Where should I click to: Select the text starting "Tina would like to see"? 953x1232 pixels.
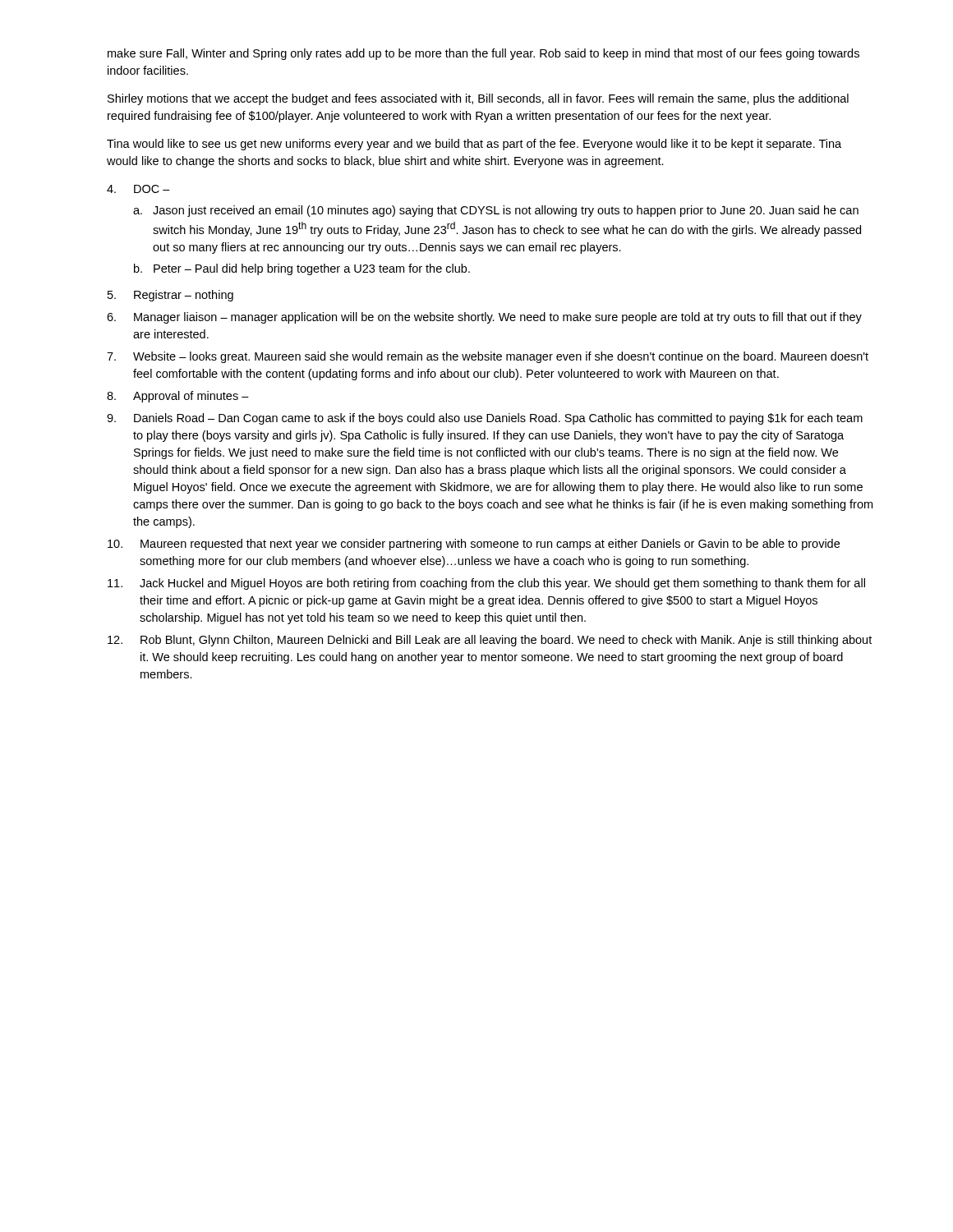(474, 152)
